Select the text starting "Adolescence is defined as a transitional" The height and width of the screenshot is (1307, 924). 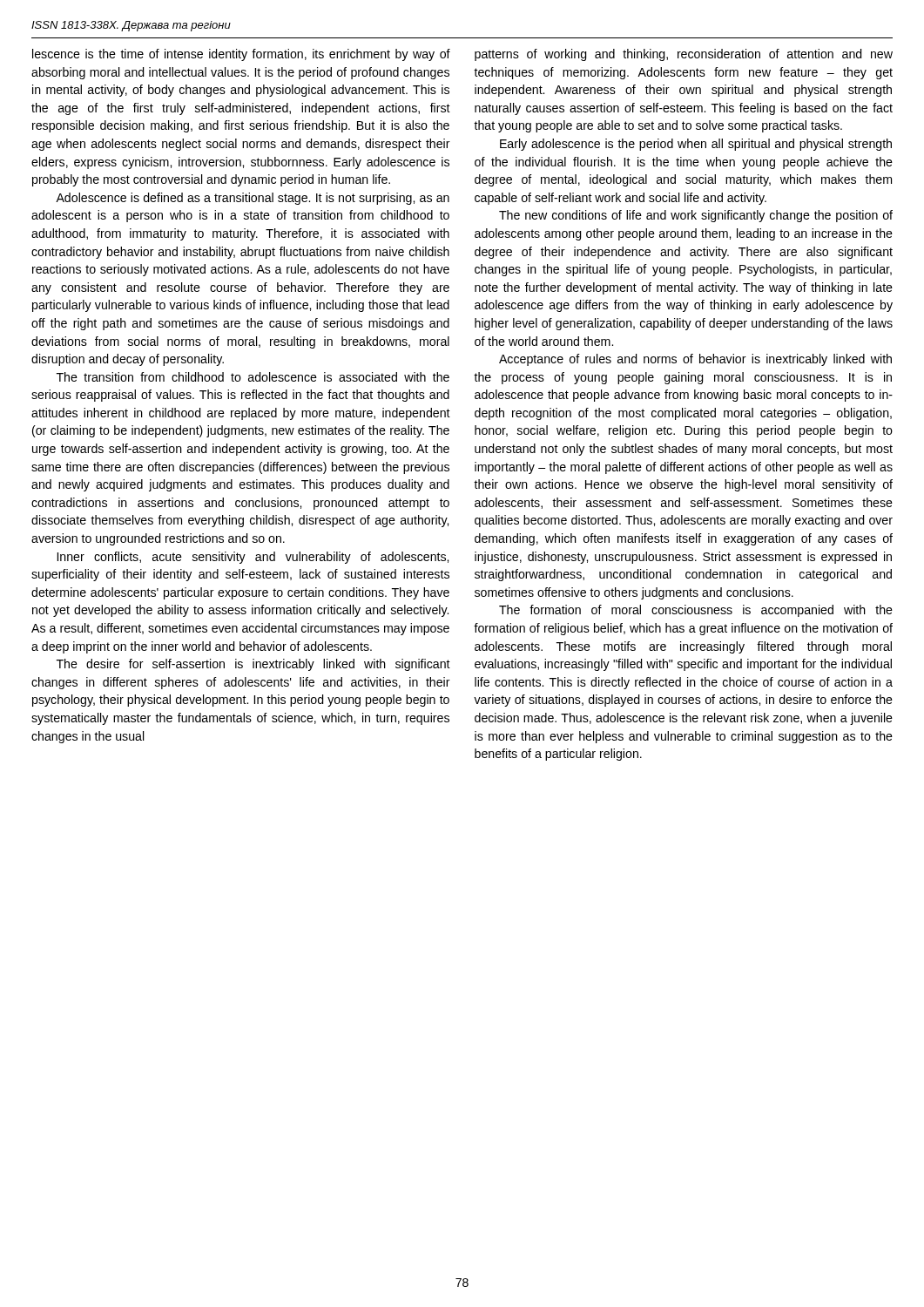[241, 279]
